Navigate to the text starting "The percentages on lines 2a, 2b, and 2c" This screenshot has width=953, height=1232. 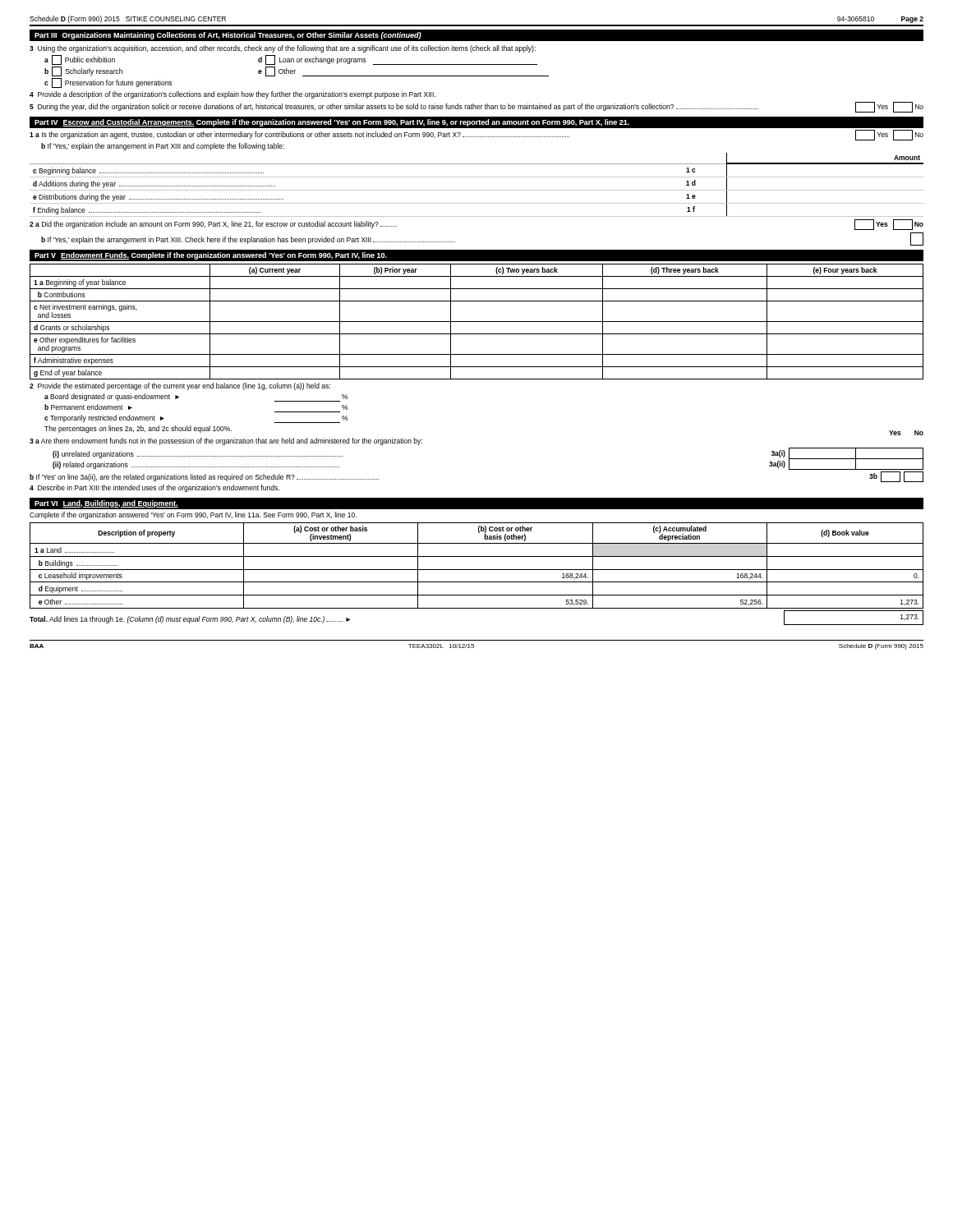138,429
